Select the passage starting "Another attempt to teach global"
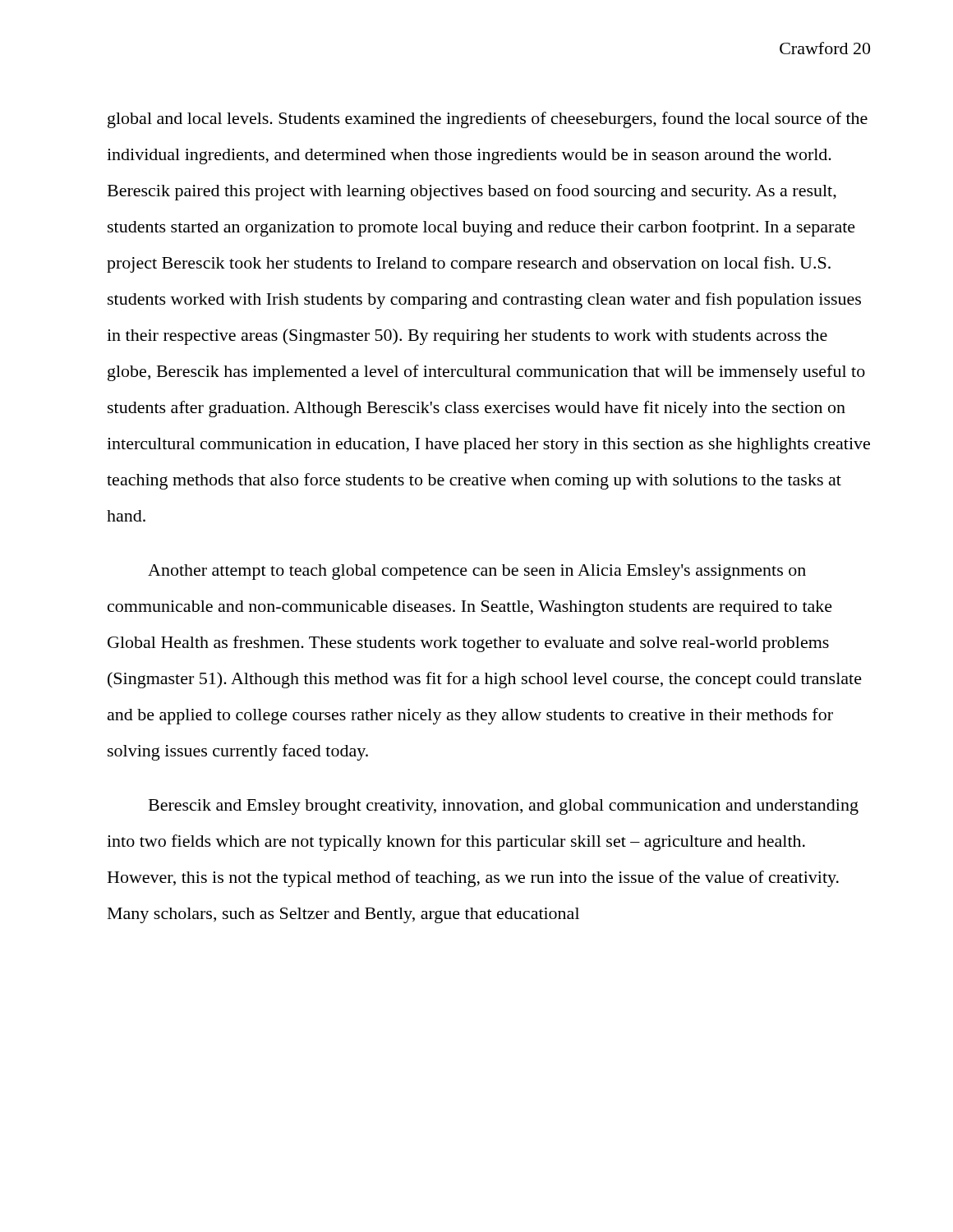Screen dimensions: 1232x953 click(x=489, y=660)
